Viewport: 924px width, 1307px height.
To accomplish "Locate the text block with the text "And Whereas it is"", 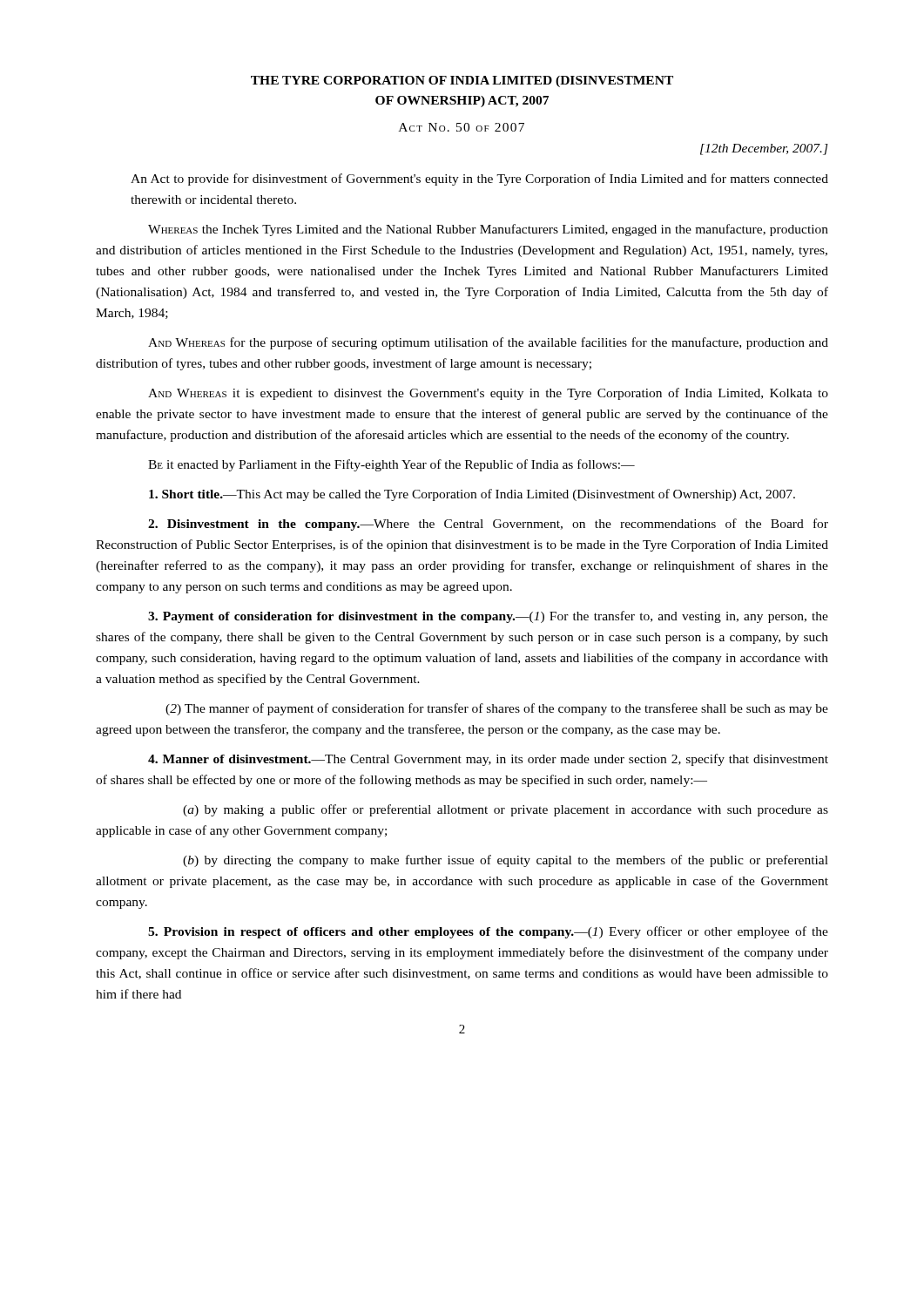I will click(462, 413).
